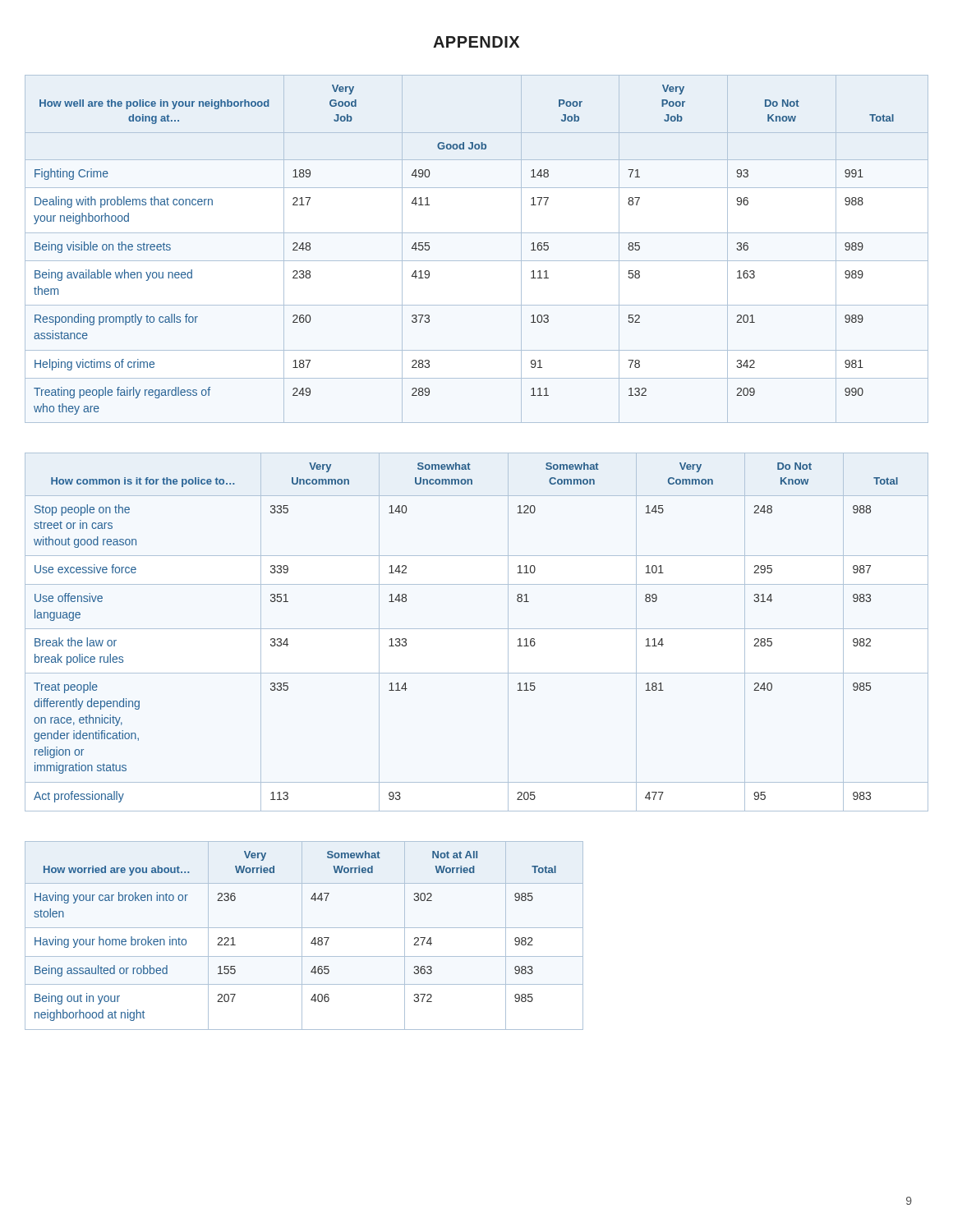Locate the title
This screenshot has height=1232, width=953.
476,42
